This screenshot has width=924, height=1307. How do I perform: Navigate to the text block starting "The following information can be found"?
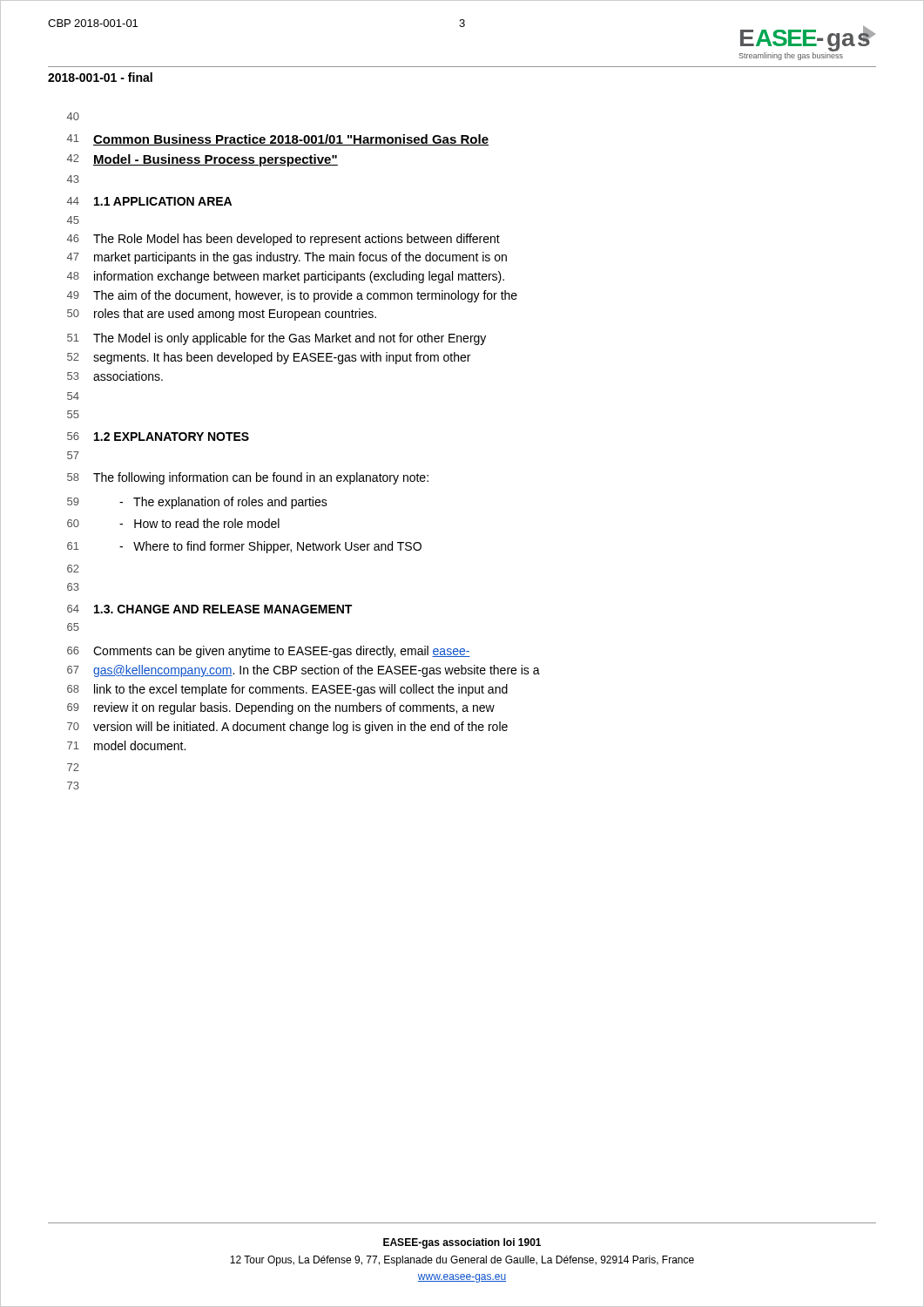[261, 477]
